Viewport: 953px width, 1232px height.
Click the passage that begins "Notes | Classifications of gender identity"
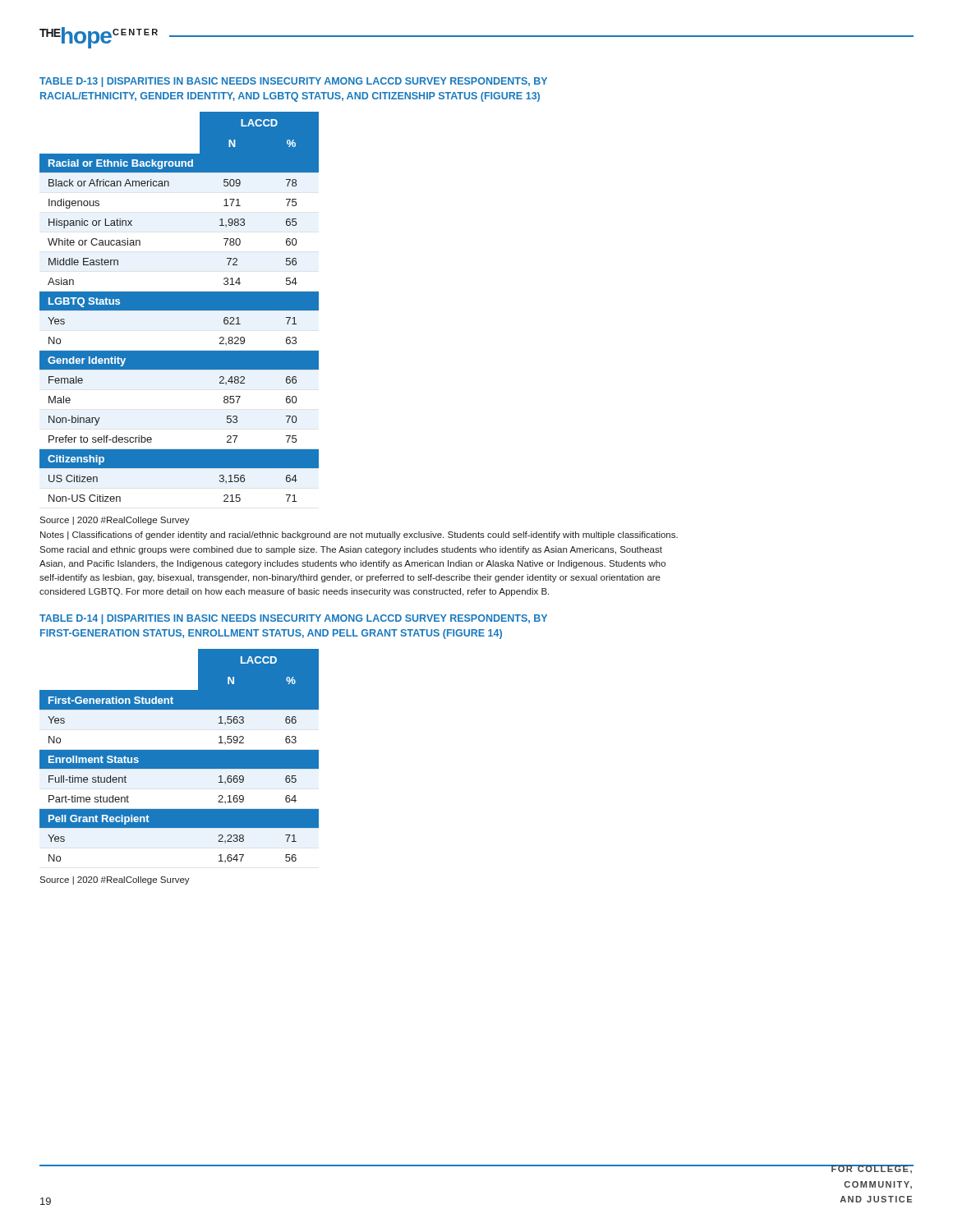pos(360,564)
